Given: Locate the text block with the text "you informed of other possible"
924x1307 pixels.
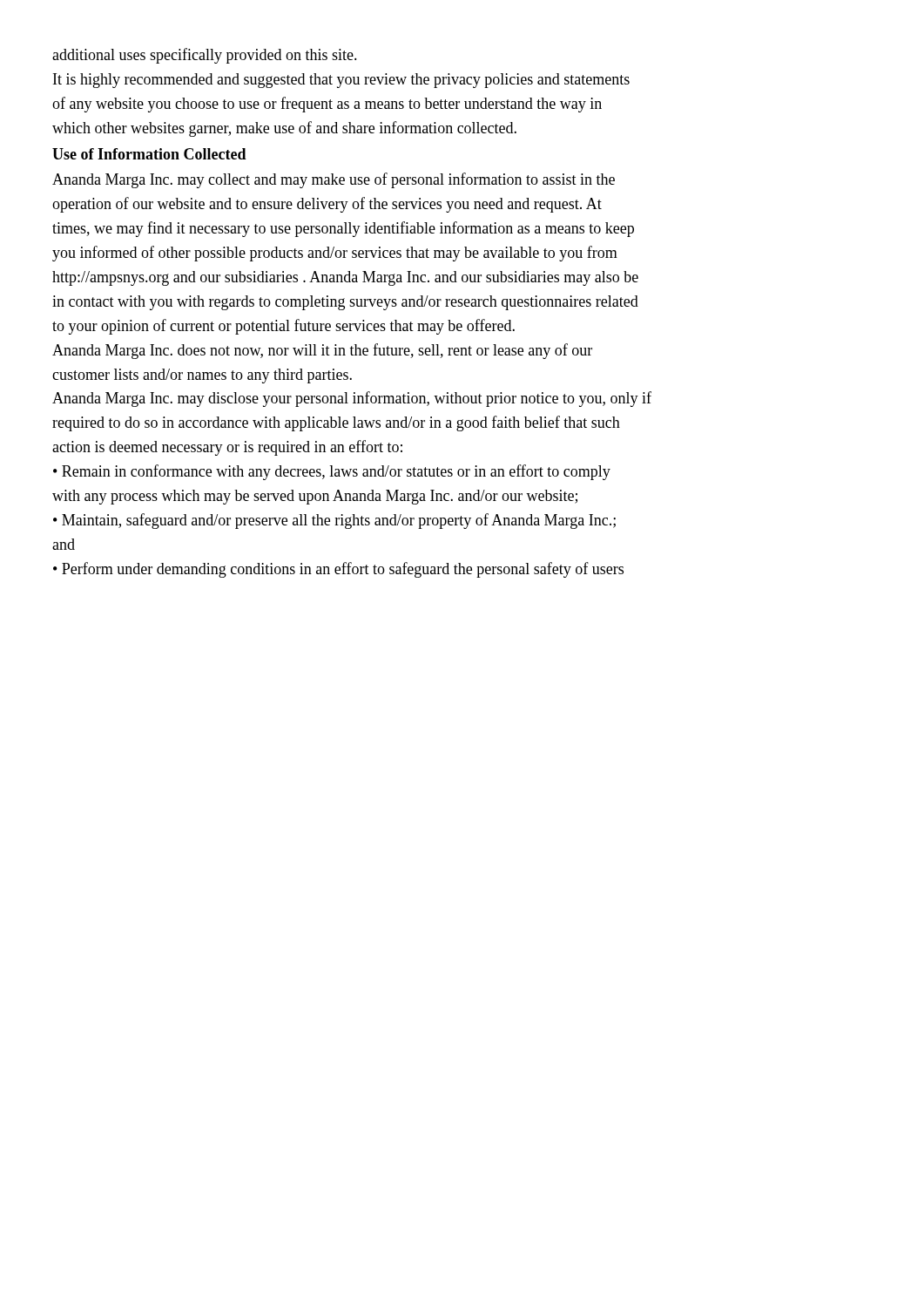Looking at the screenshot, I should click(x=335, y=253).
